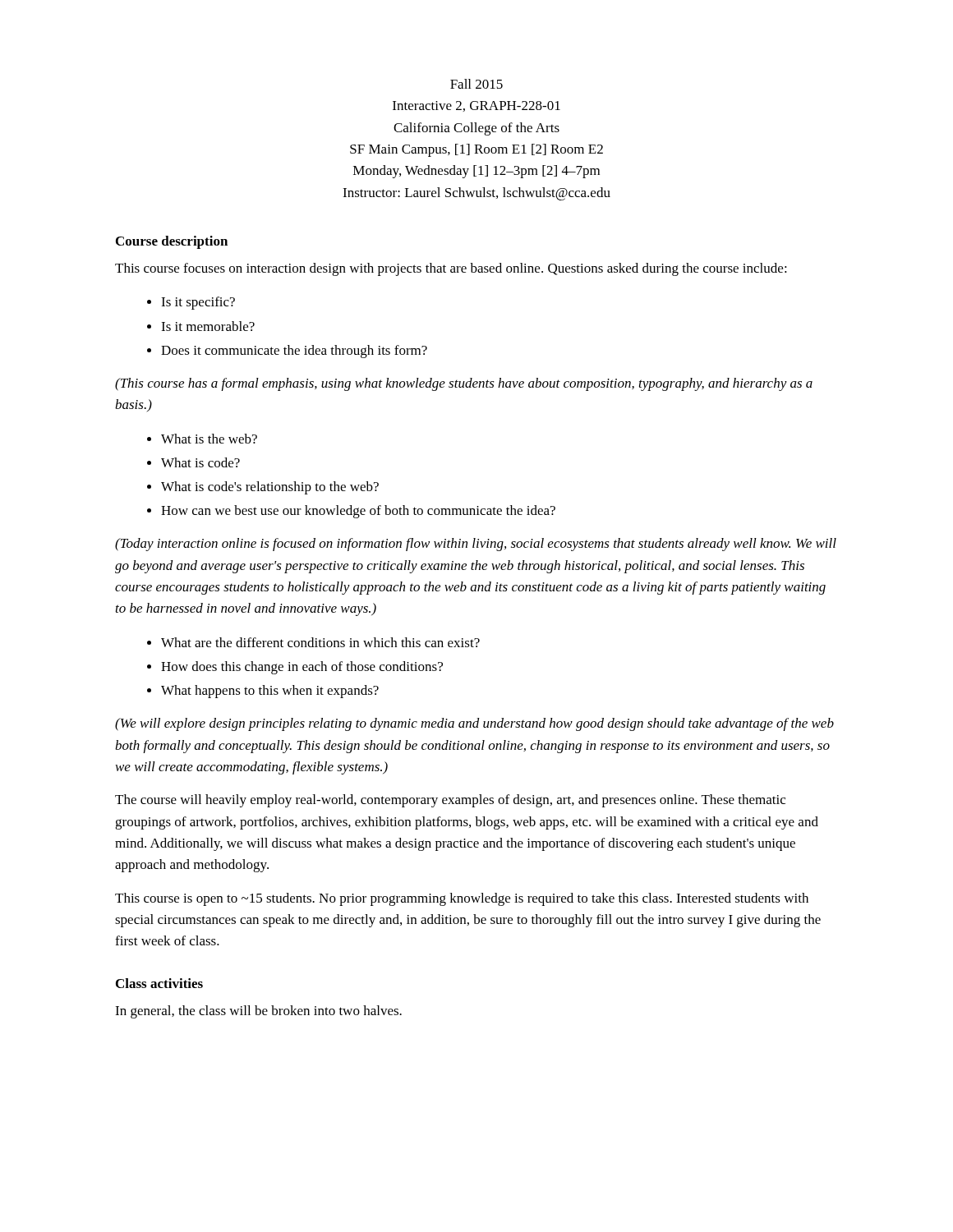This screenshot has height=1232, width=953.
Task: Select the list item with the text "What is code?"
Action: pos(201,463)
